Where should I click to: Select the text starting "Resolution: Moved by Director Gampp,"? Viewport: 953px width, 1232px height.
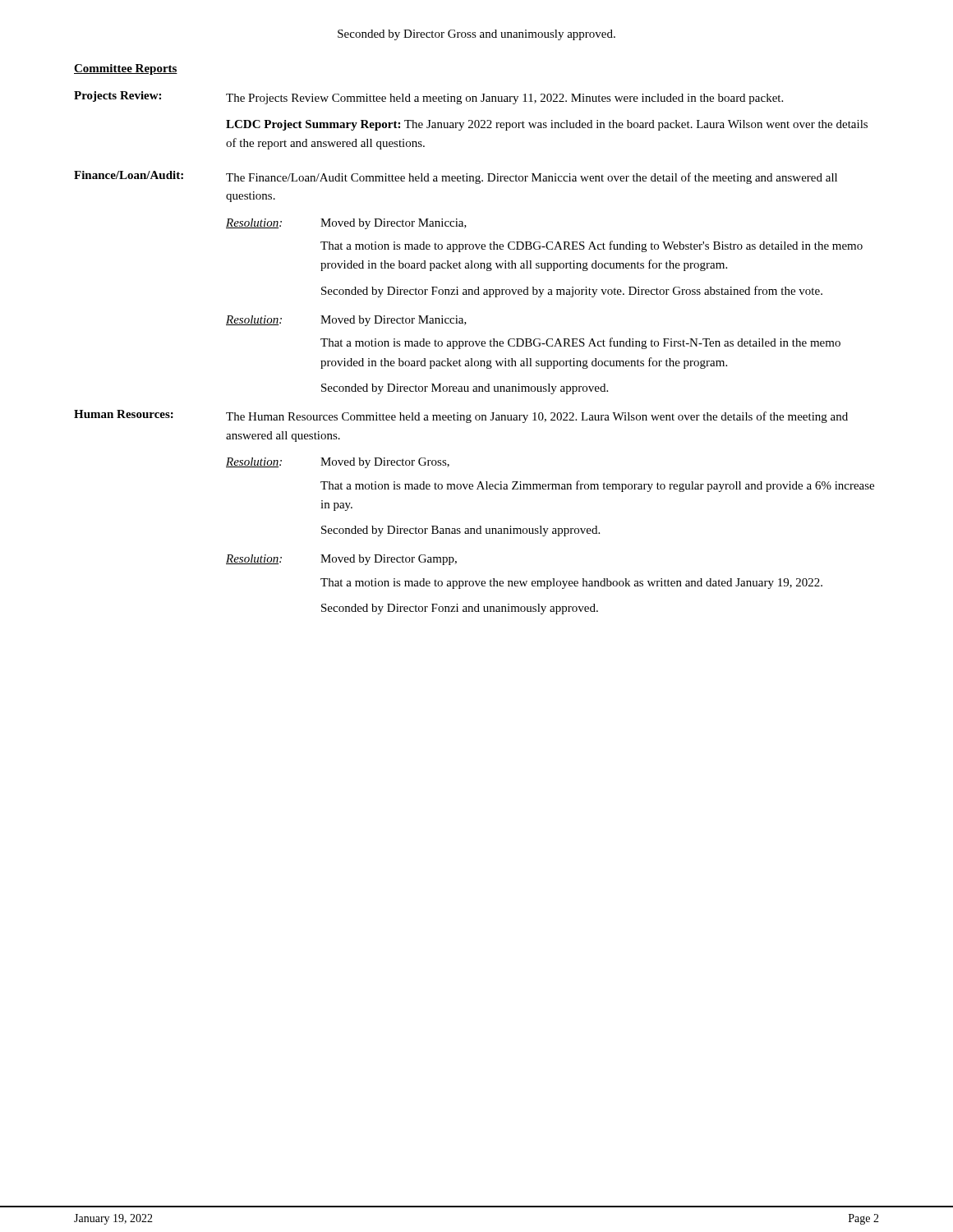(x=341, y=560)
